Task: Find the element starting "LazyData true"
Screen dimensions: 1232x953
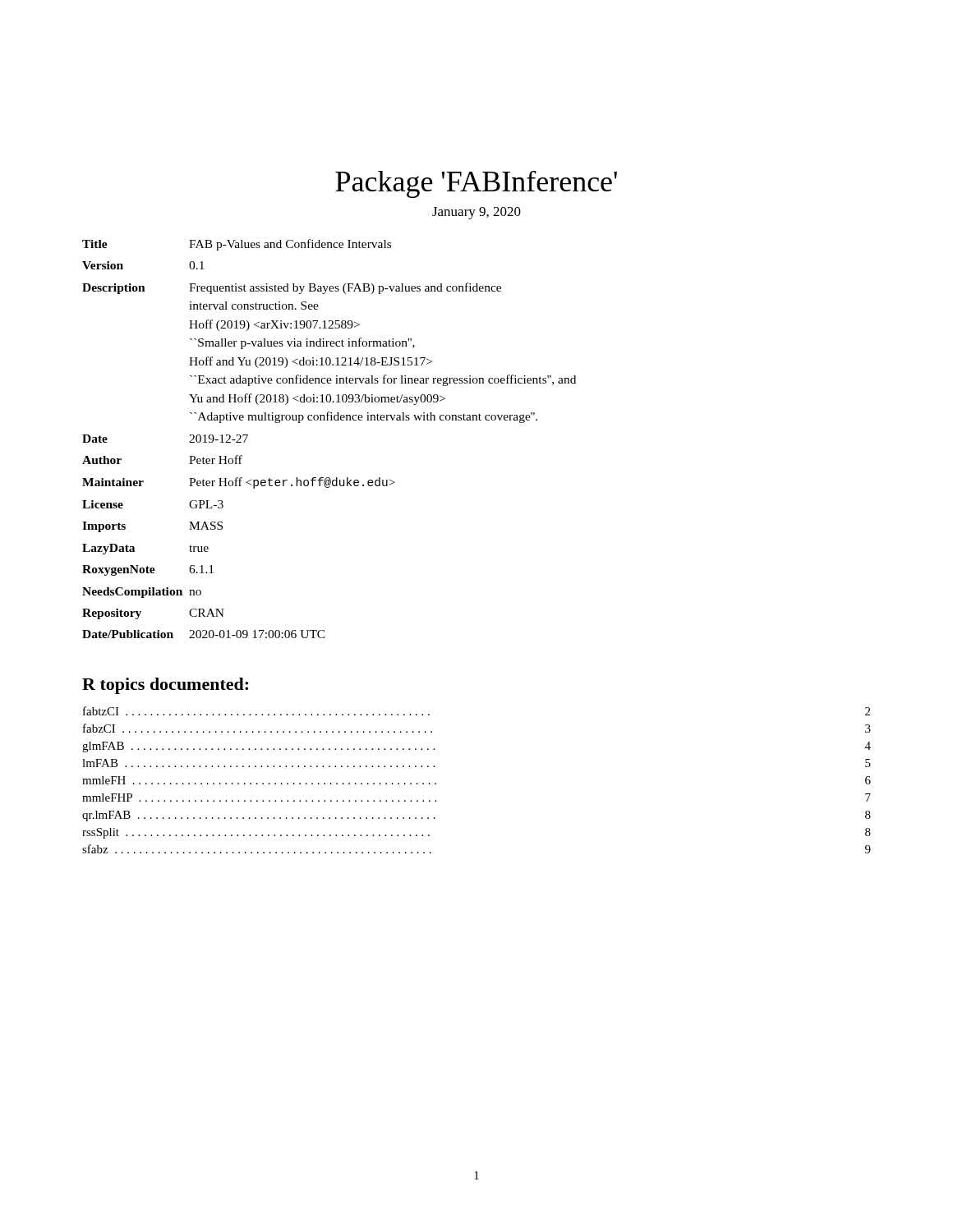Action: [x=100, y=549]
